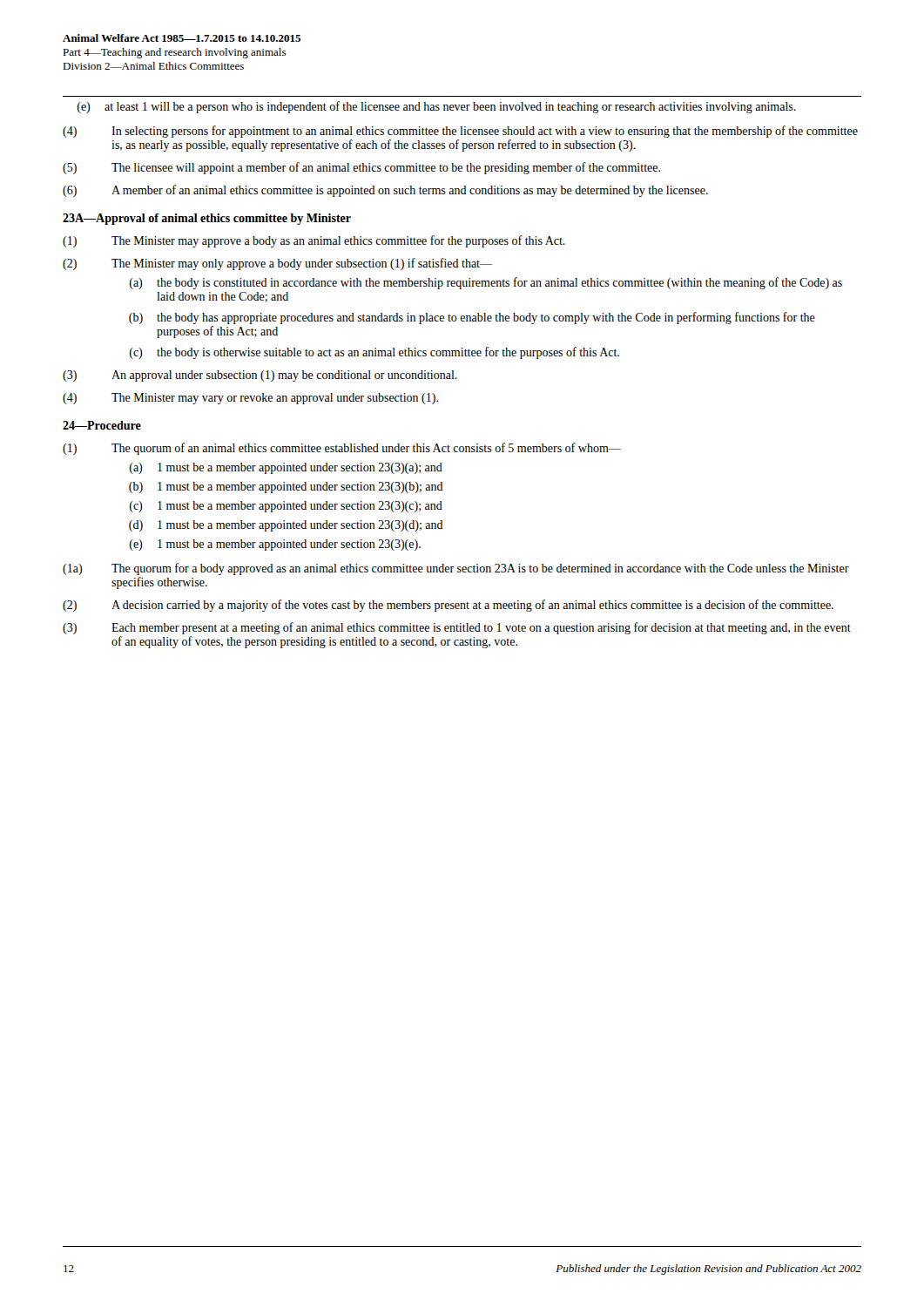Viewport: 924px width, 1307px height.
Task: Point to the text block starting "(1) The quorum of an animal ethics committee"
Action: pyautogui.click(x=462, y=449)
